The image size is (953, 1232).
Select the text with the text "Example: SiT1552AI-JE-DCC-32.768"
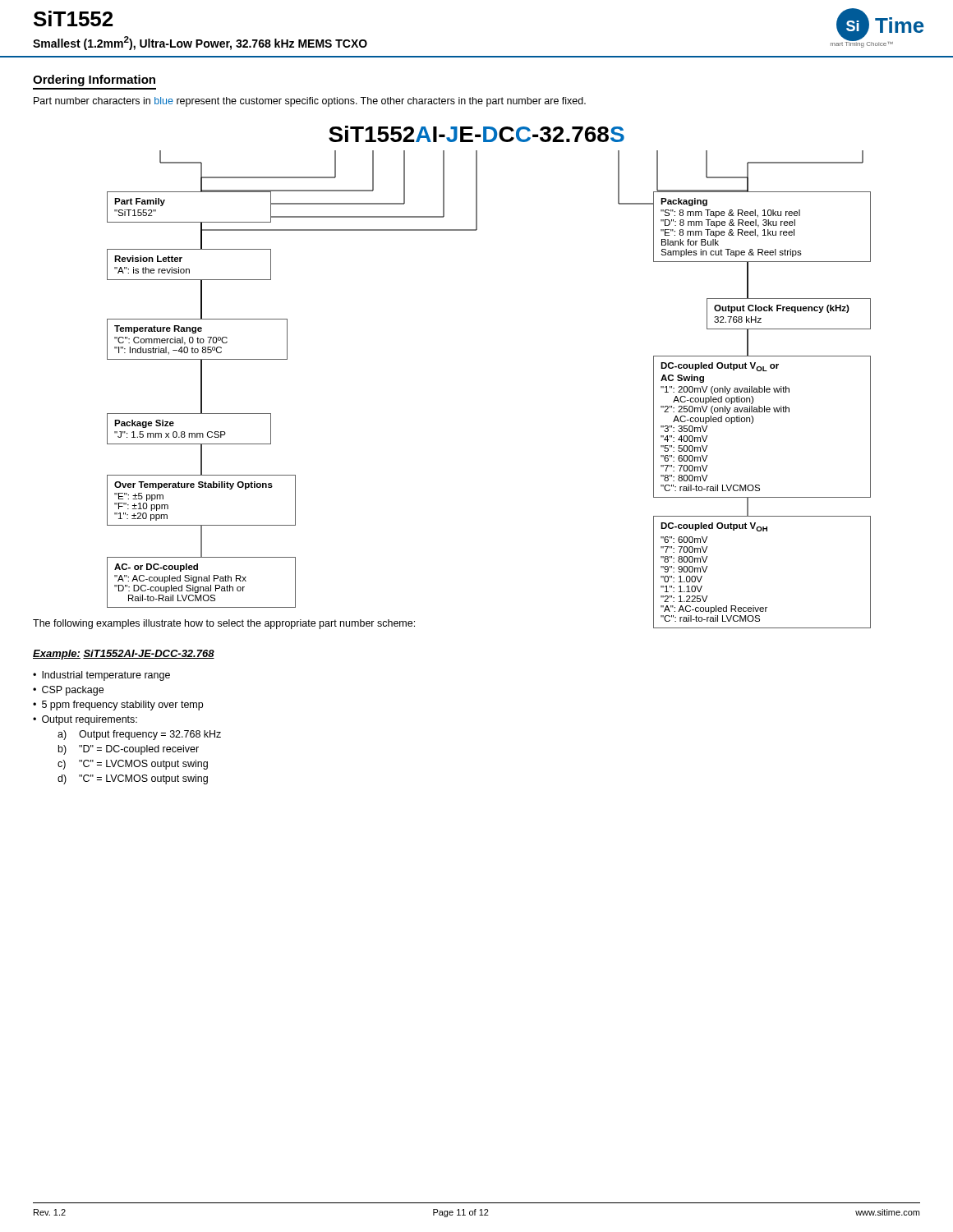(x=123, y=653)
